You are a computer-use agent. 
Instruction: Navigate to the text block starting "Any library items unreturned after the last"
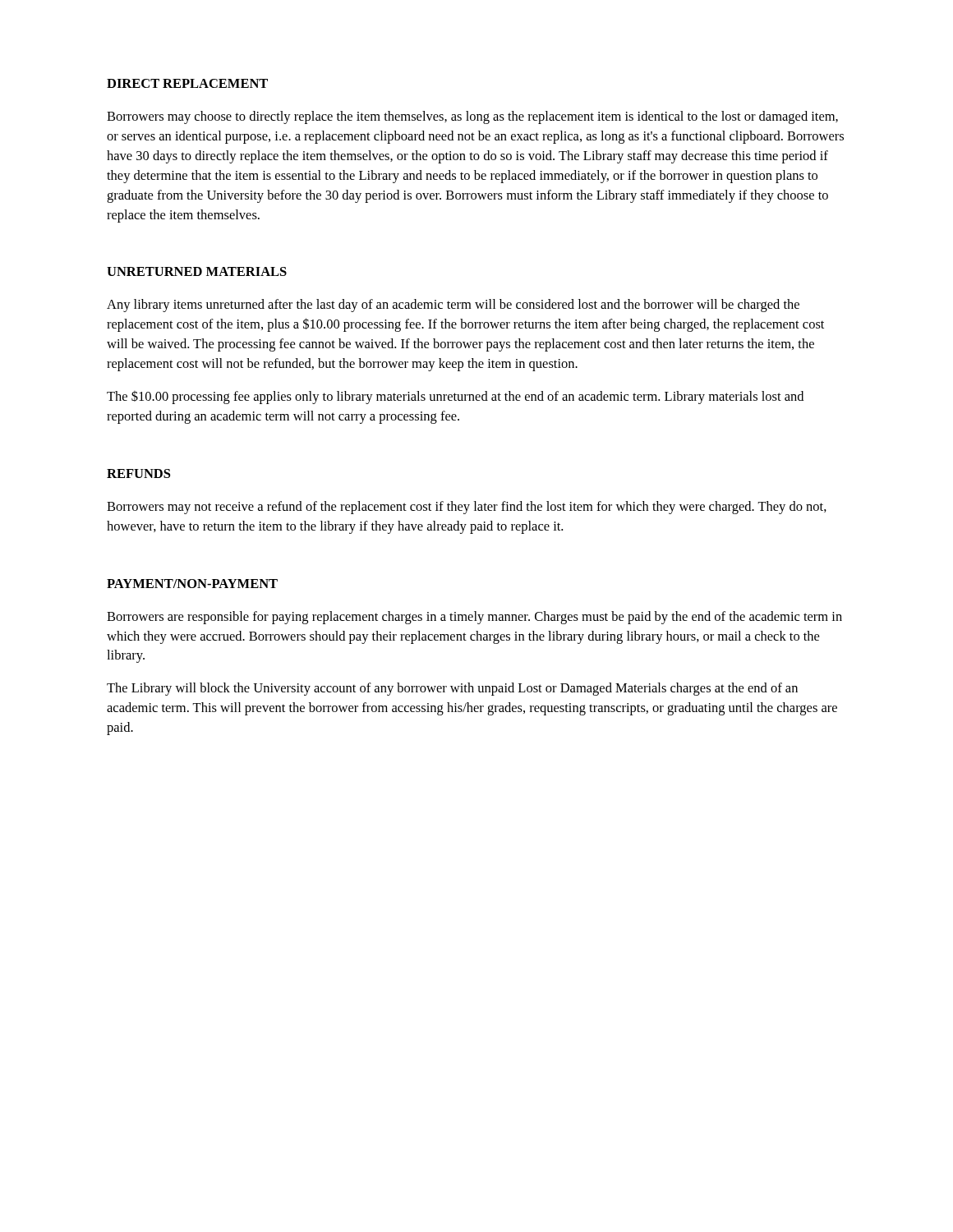click(466, 334)
